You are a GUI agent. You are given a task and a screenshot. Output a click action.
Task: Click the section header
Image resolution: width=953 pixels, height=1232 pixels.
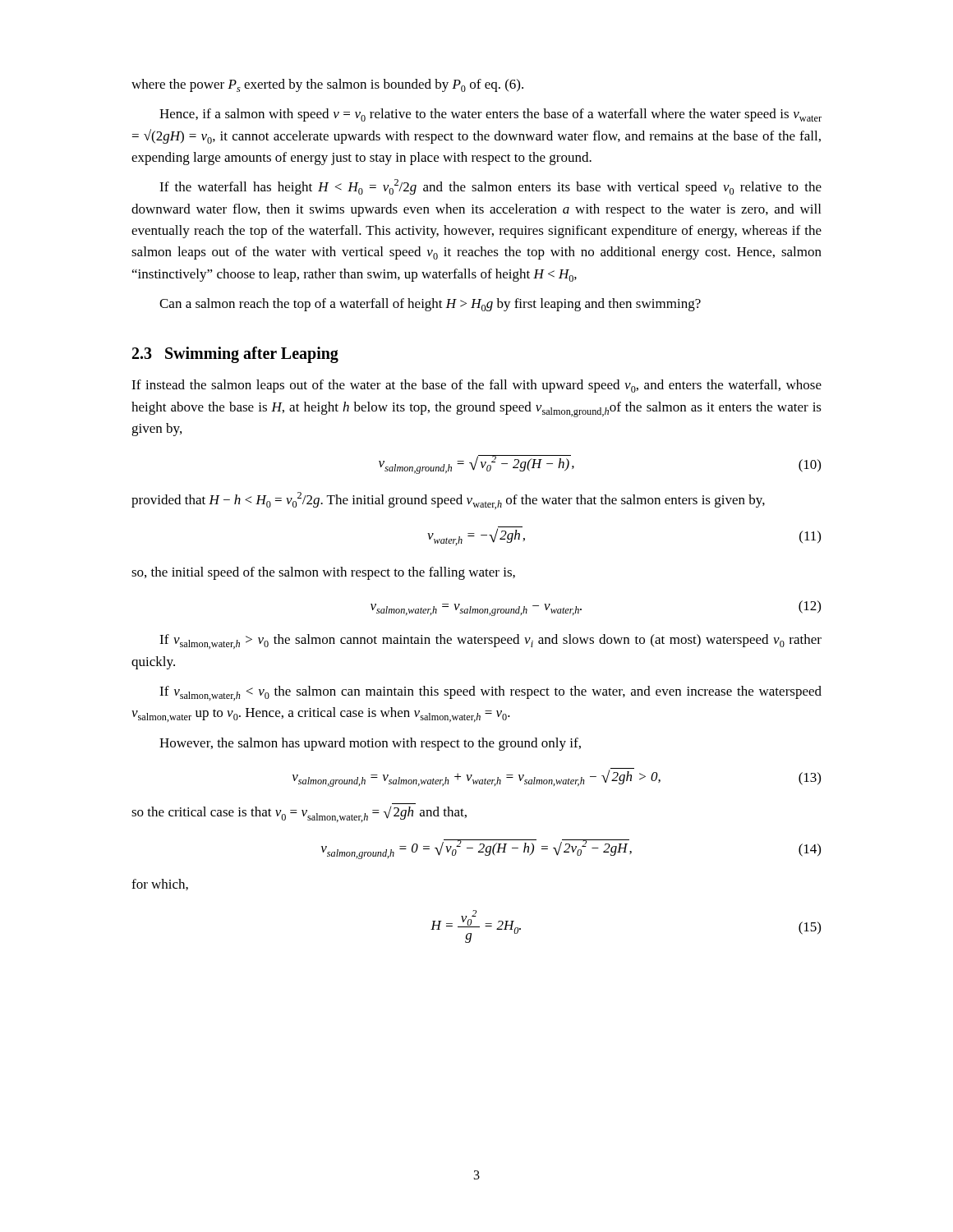coord(235,354)
